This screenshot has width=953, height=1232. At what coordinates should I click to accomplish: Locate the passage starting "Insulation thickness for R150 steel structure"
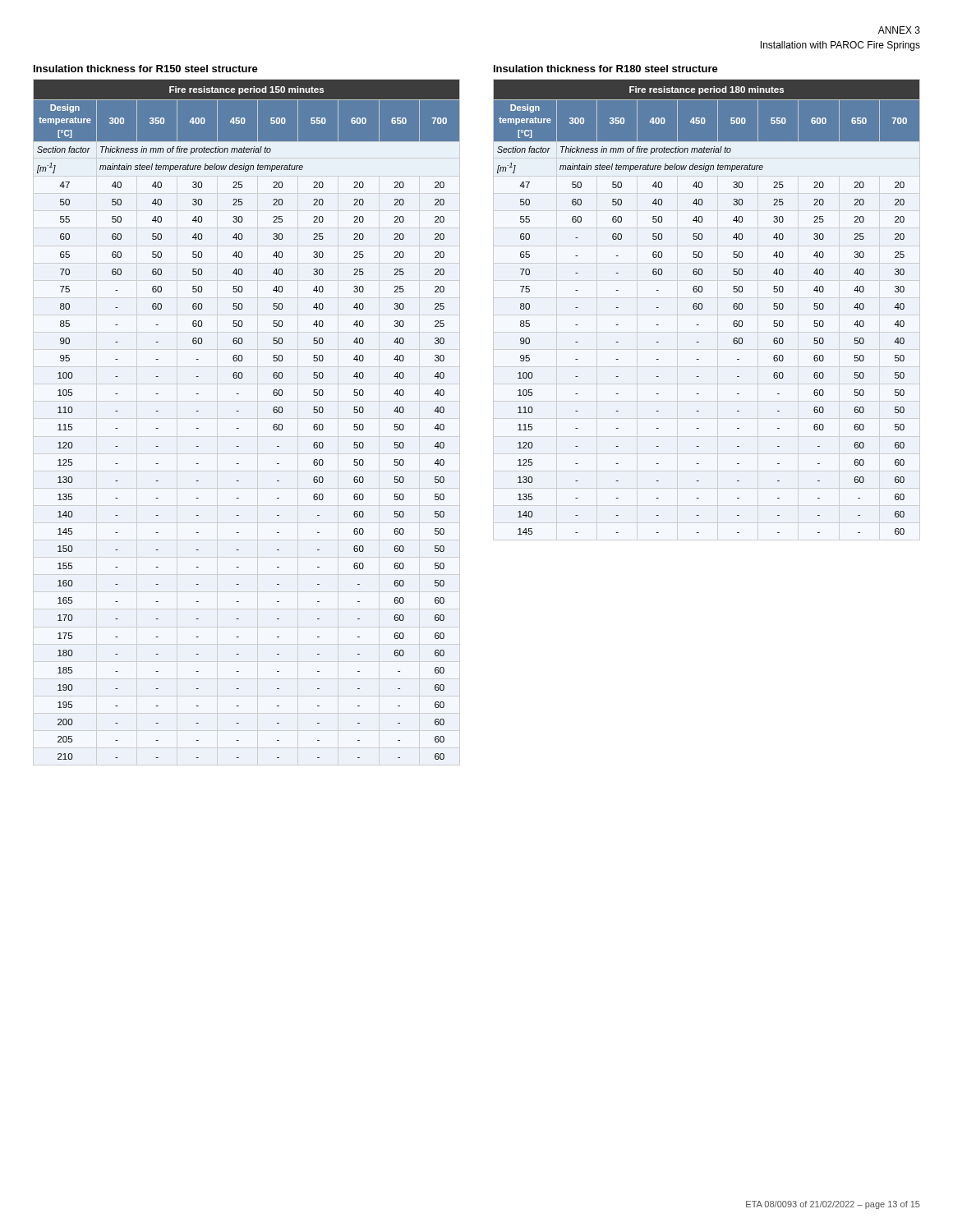coord(145,69)
